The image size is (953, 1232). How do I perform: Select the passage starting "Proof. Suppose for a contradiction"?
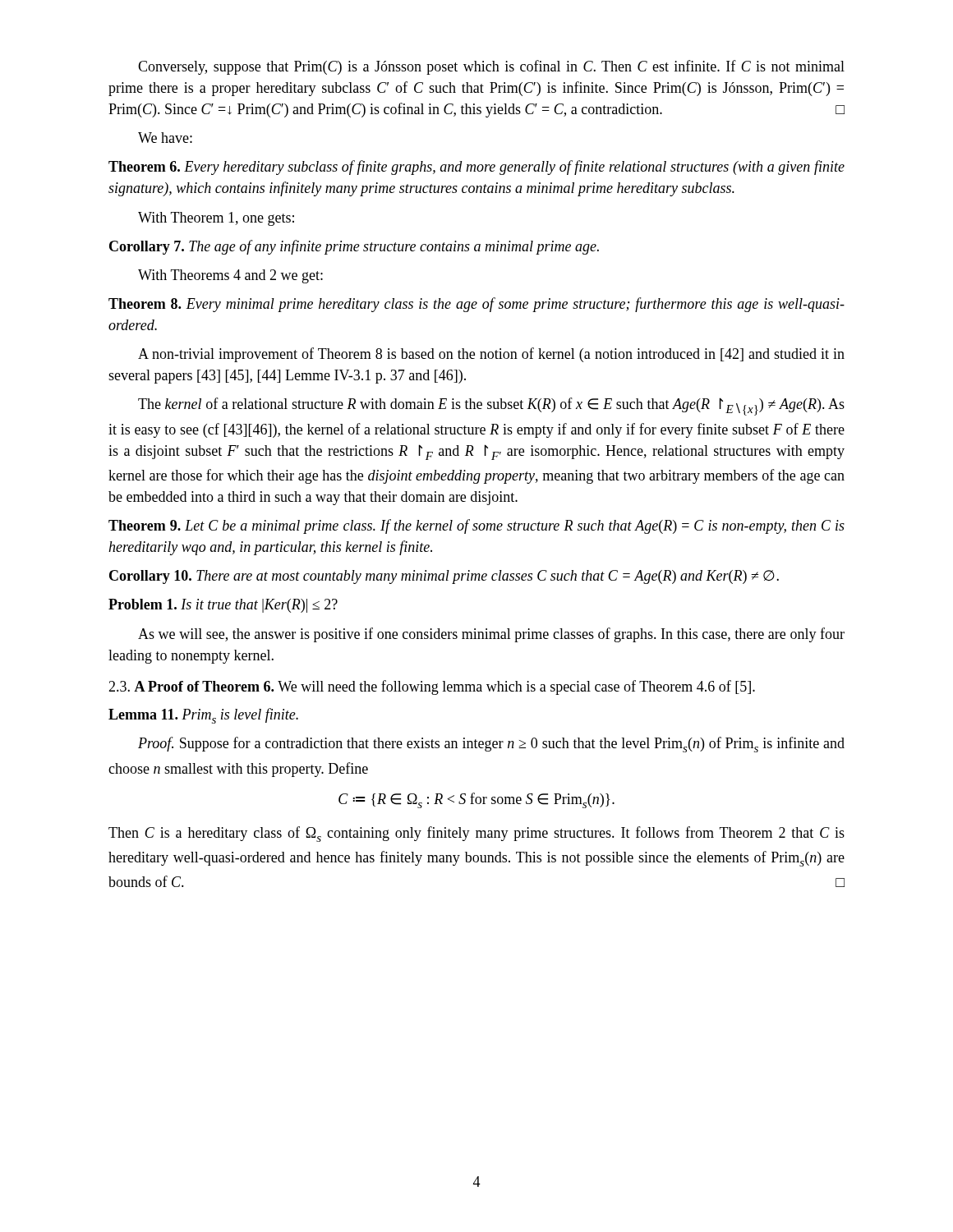(476, 756)
